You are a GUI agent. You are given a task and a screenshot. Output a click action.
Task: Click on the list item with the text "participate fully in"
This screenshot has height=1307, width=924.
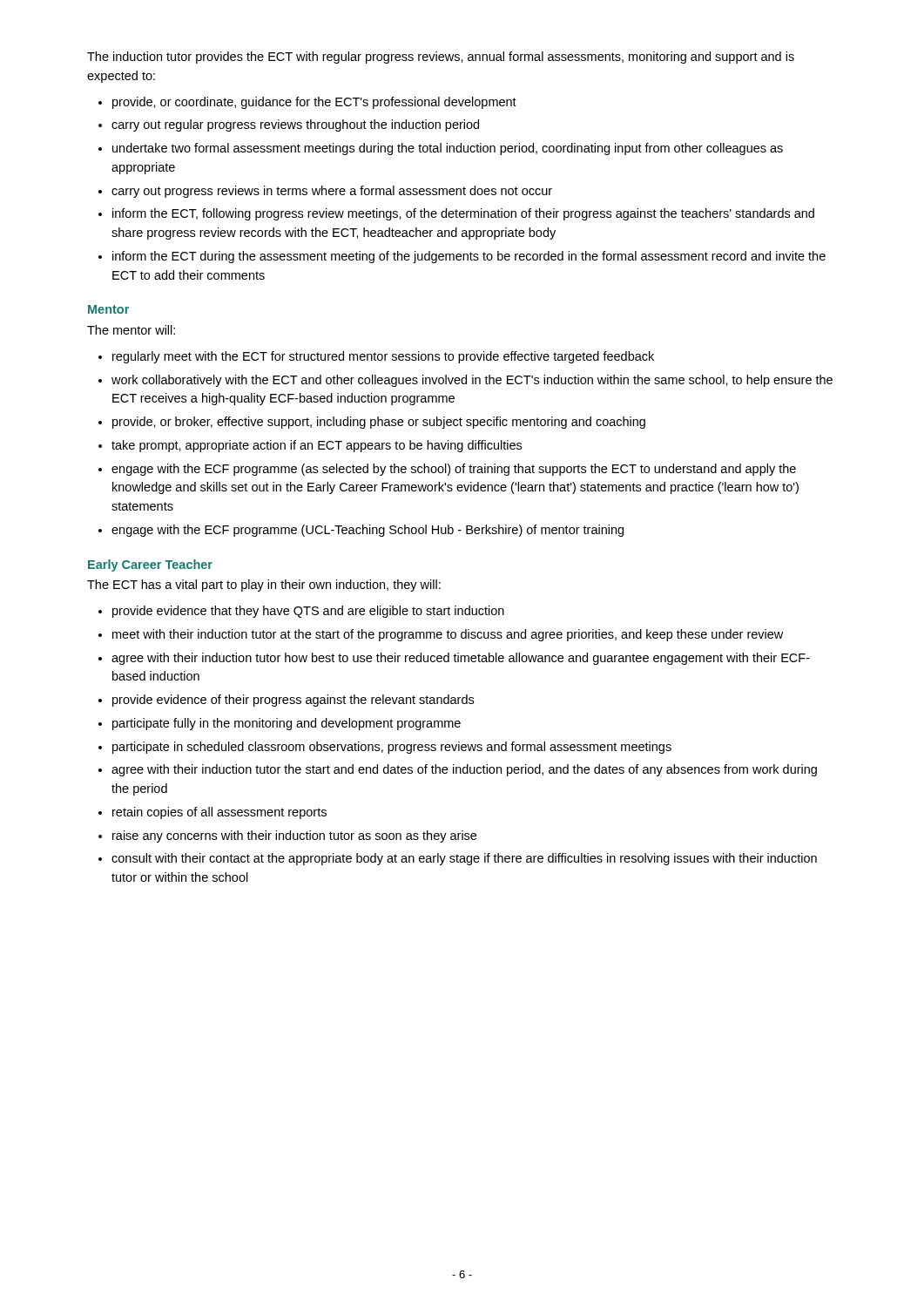point(287,724)
